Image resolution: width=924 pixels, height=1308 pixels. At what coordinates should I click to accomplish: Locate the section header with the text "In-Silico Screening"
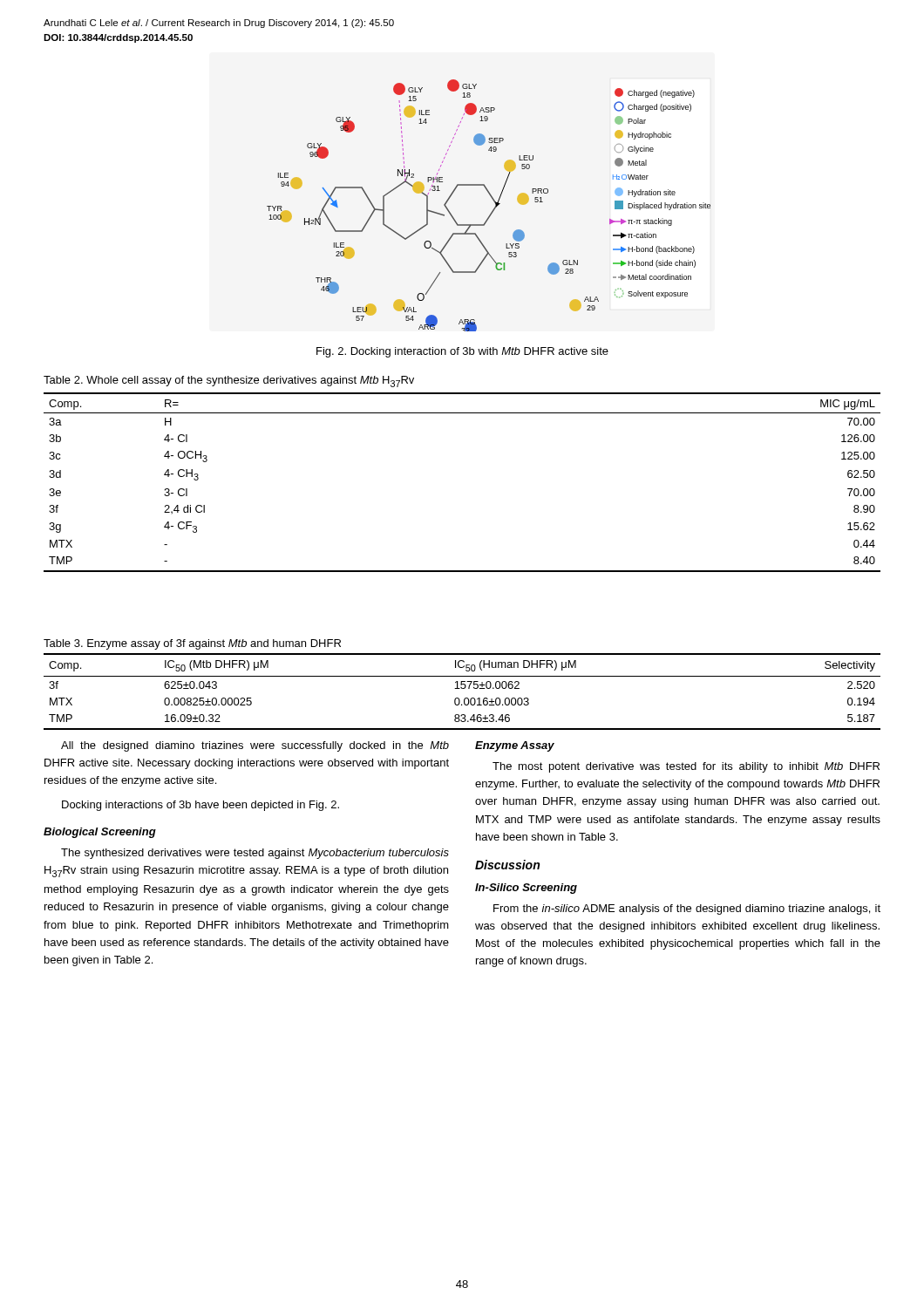pyautogui.click(x=526, y=887)
